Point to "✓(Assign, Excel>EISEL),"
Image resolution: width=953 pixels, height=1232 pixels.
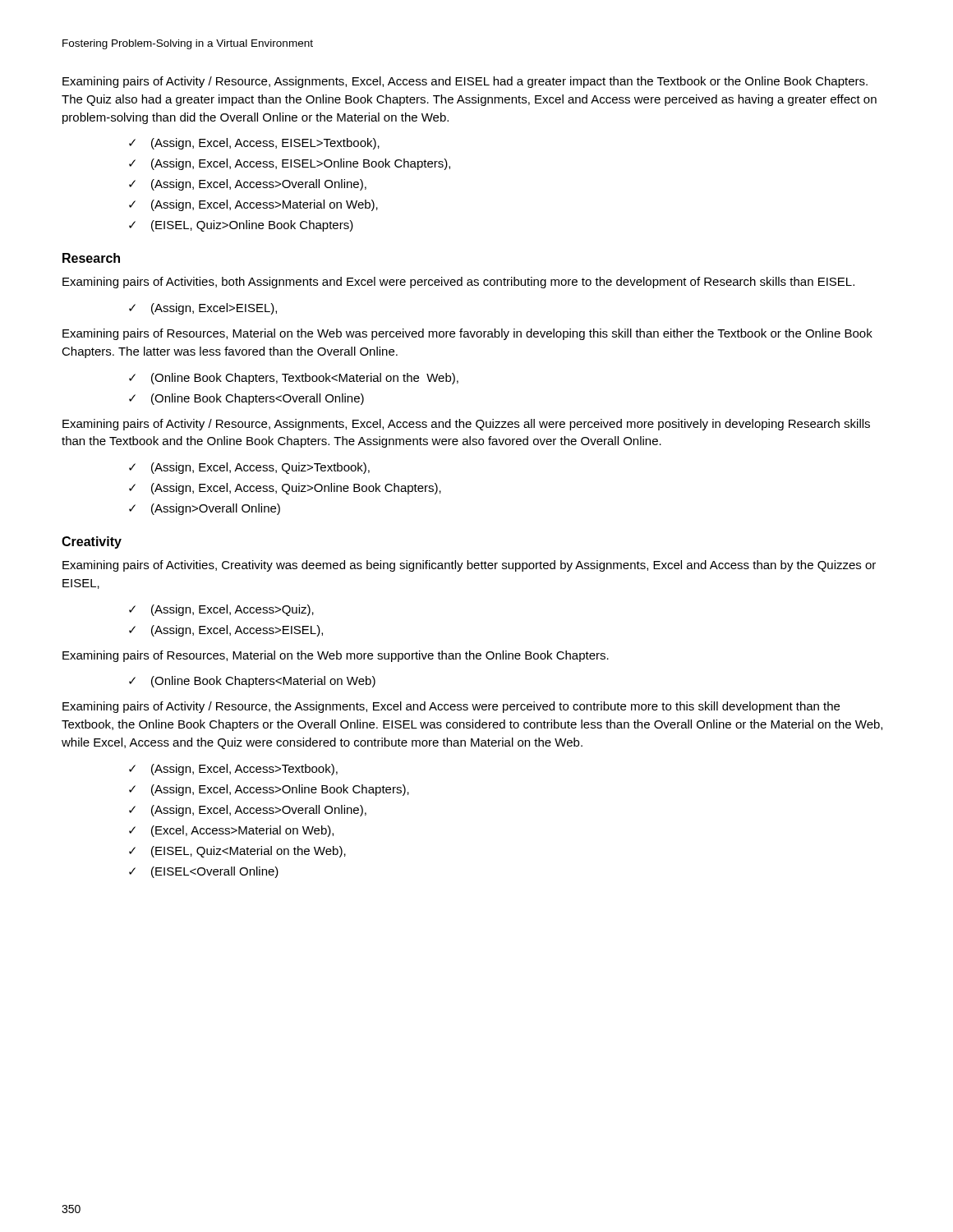203,308
